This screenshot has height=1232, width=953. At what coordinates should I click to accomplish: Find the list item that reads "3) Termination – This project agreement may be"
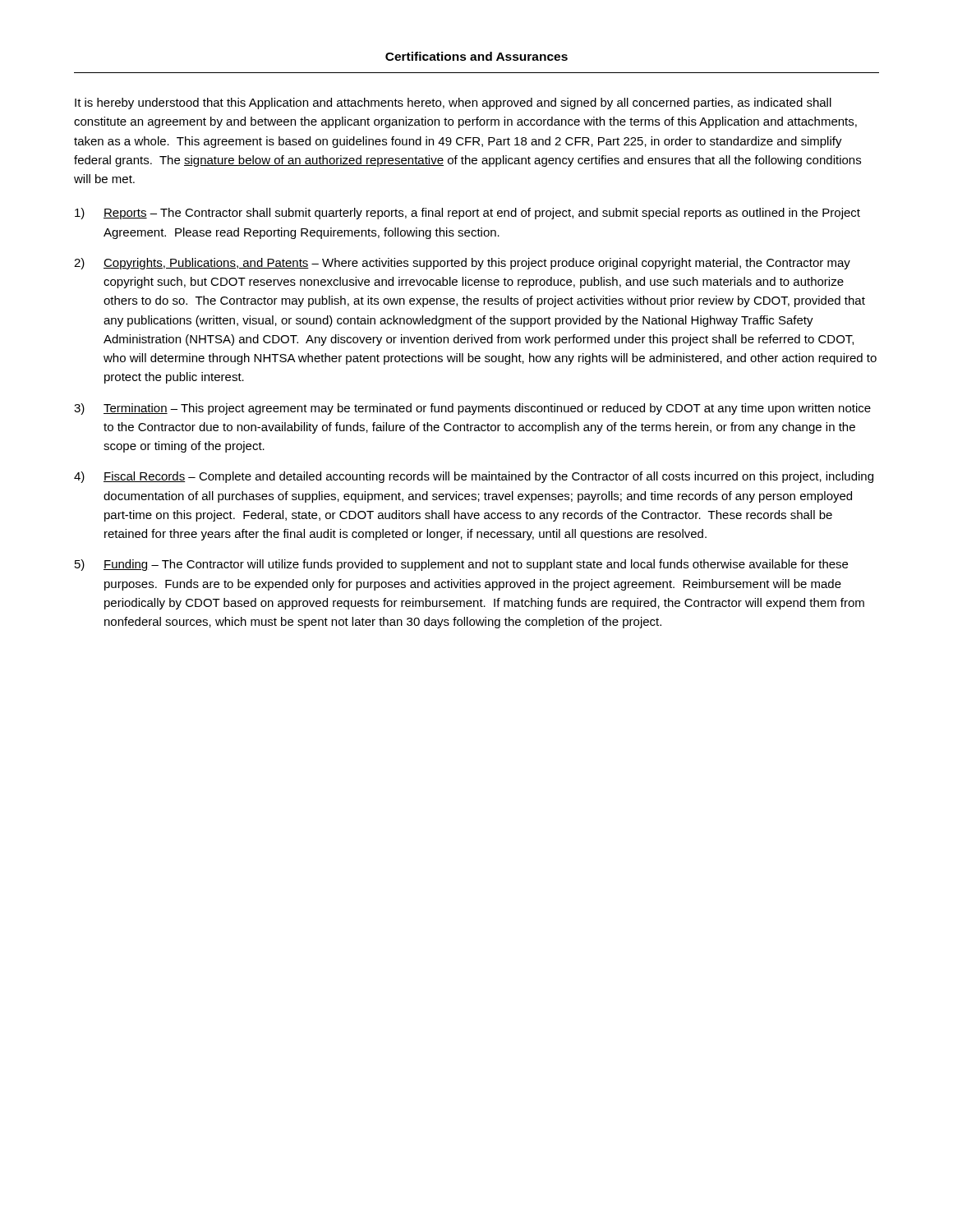click(x=476, y=427)
